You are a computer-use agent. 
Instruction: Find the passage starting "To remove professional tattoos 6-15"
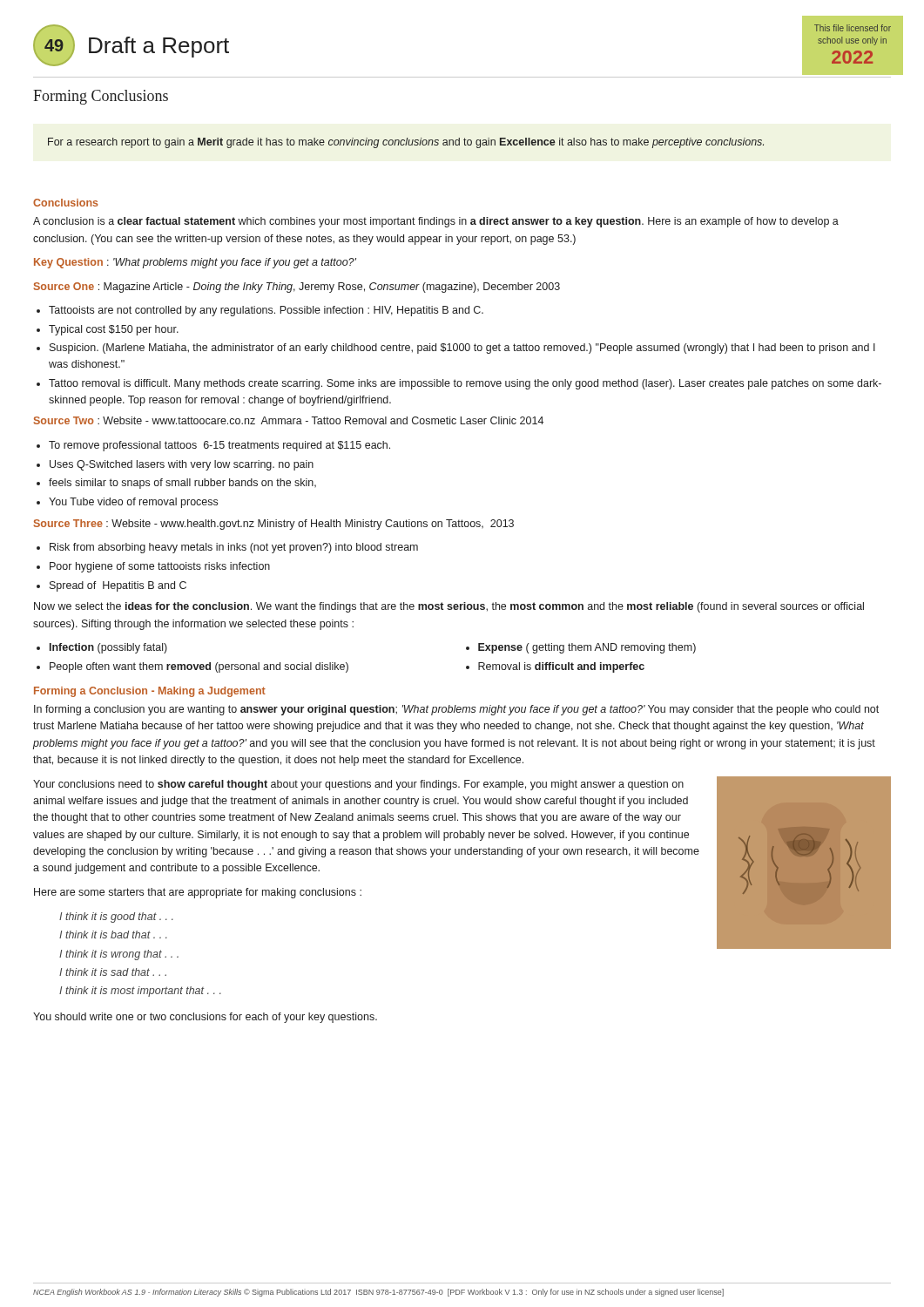pyautogui.click(x=220, y=445)
